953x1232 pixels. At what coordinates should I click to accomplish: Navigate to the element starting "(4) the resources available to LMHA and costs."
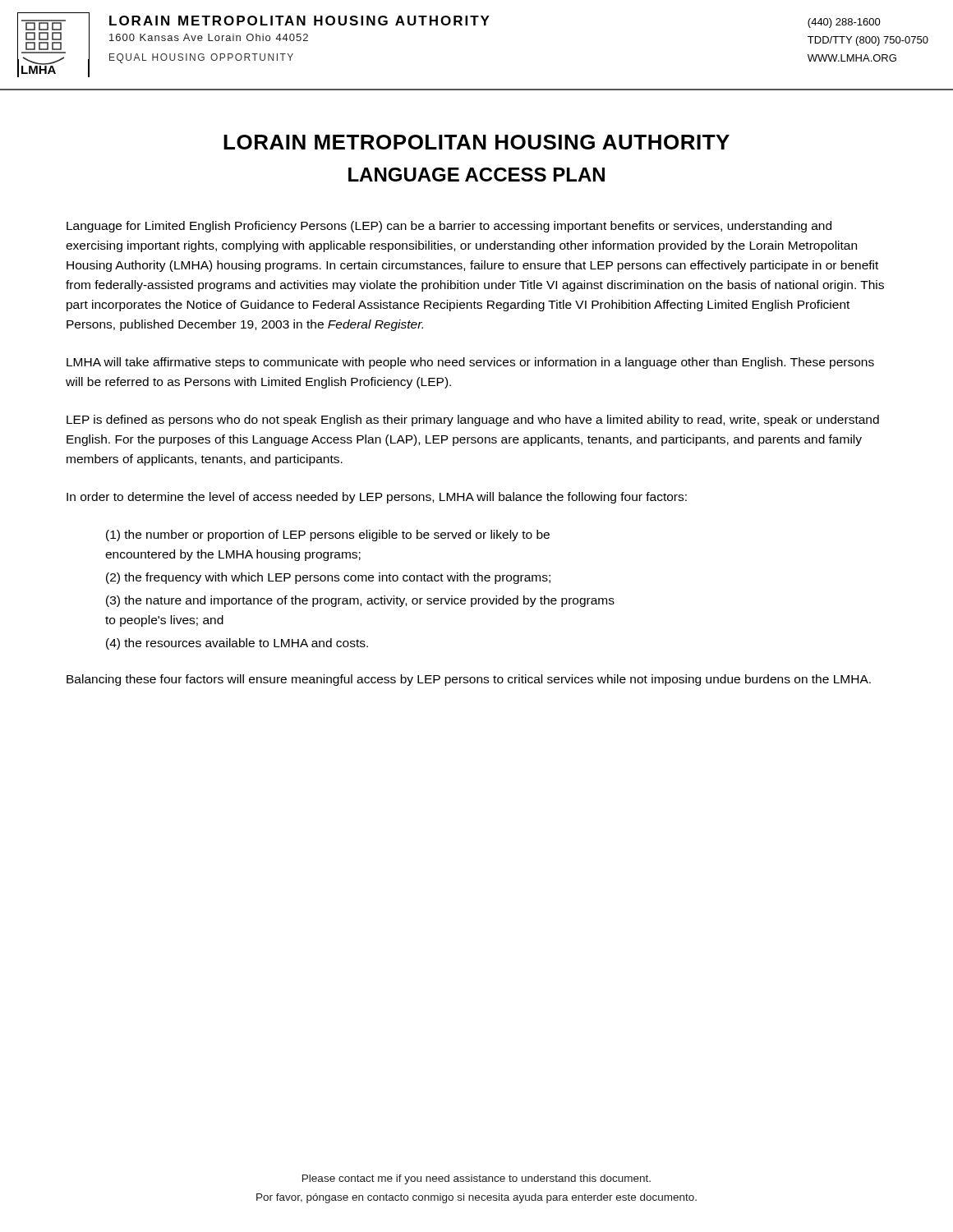pos(237,643)
